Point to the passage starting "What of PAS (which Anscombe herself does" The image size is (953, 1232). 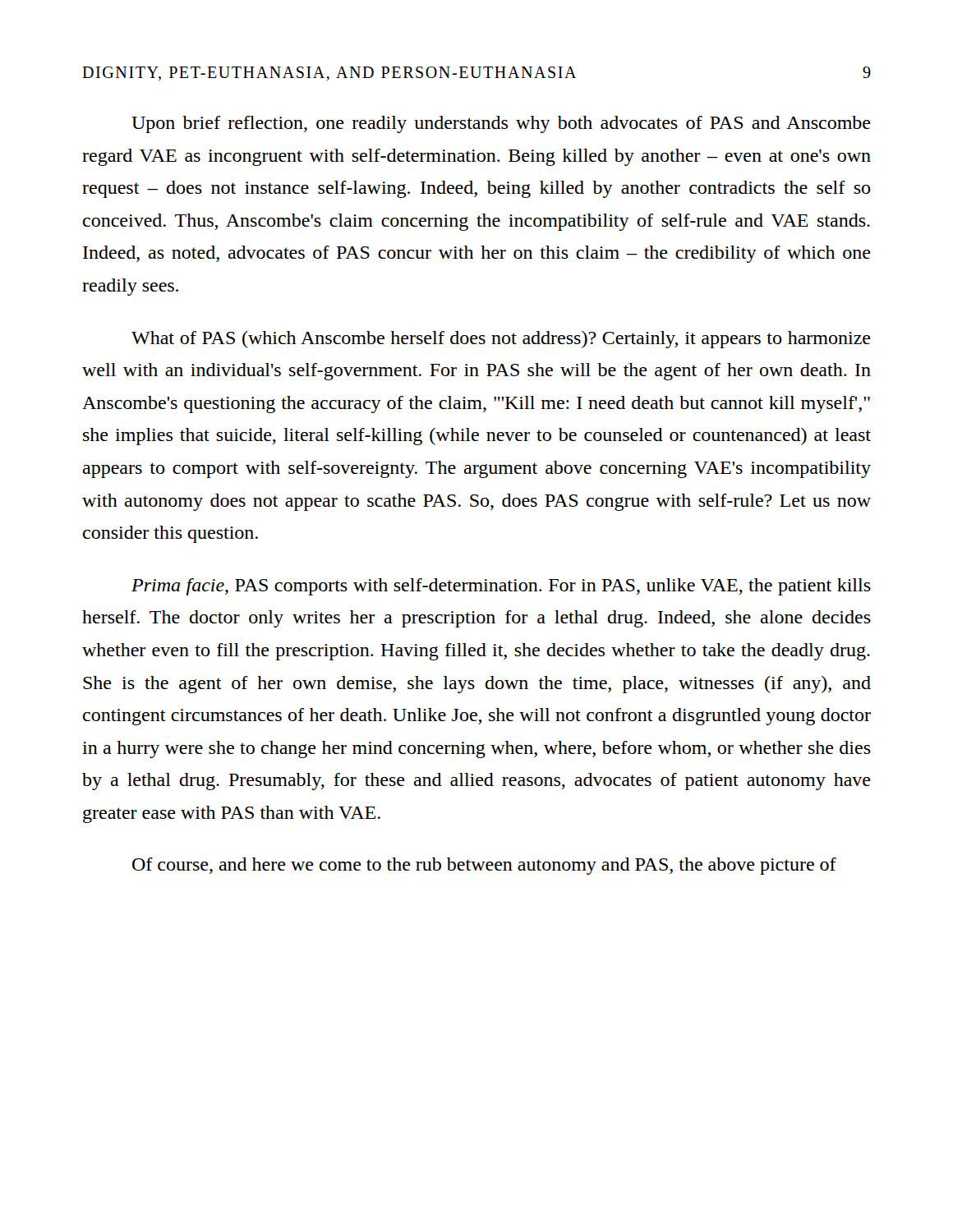(476, 435)
